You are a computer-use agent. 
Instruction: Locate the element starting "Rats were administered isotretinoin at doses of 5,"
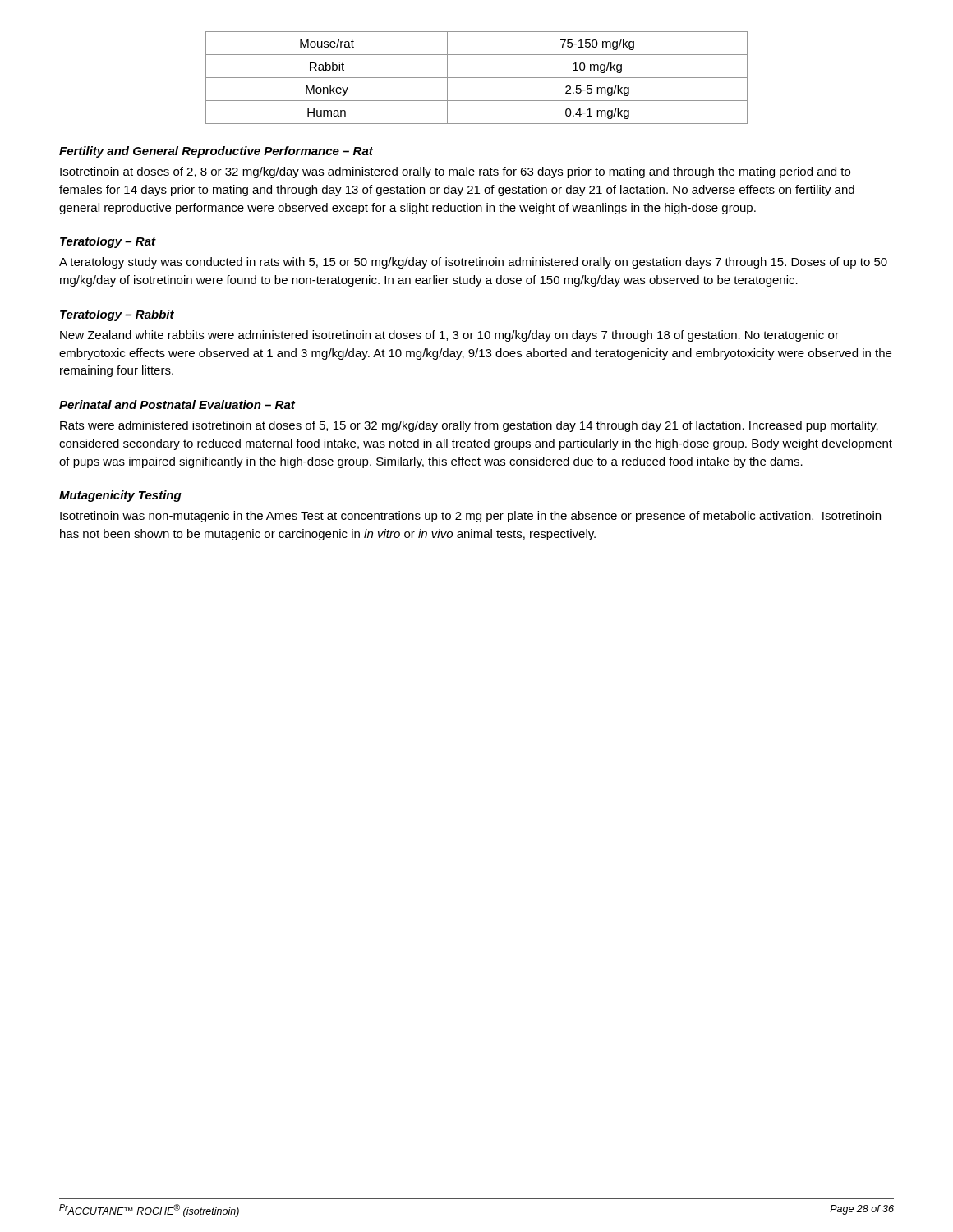pyautogui.click(x=476, y=443)
